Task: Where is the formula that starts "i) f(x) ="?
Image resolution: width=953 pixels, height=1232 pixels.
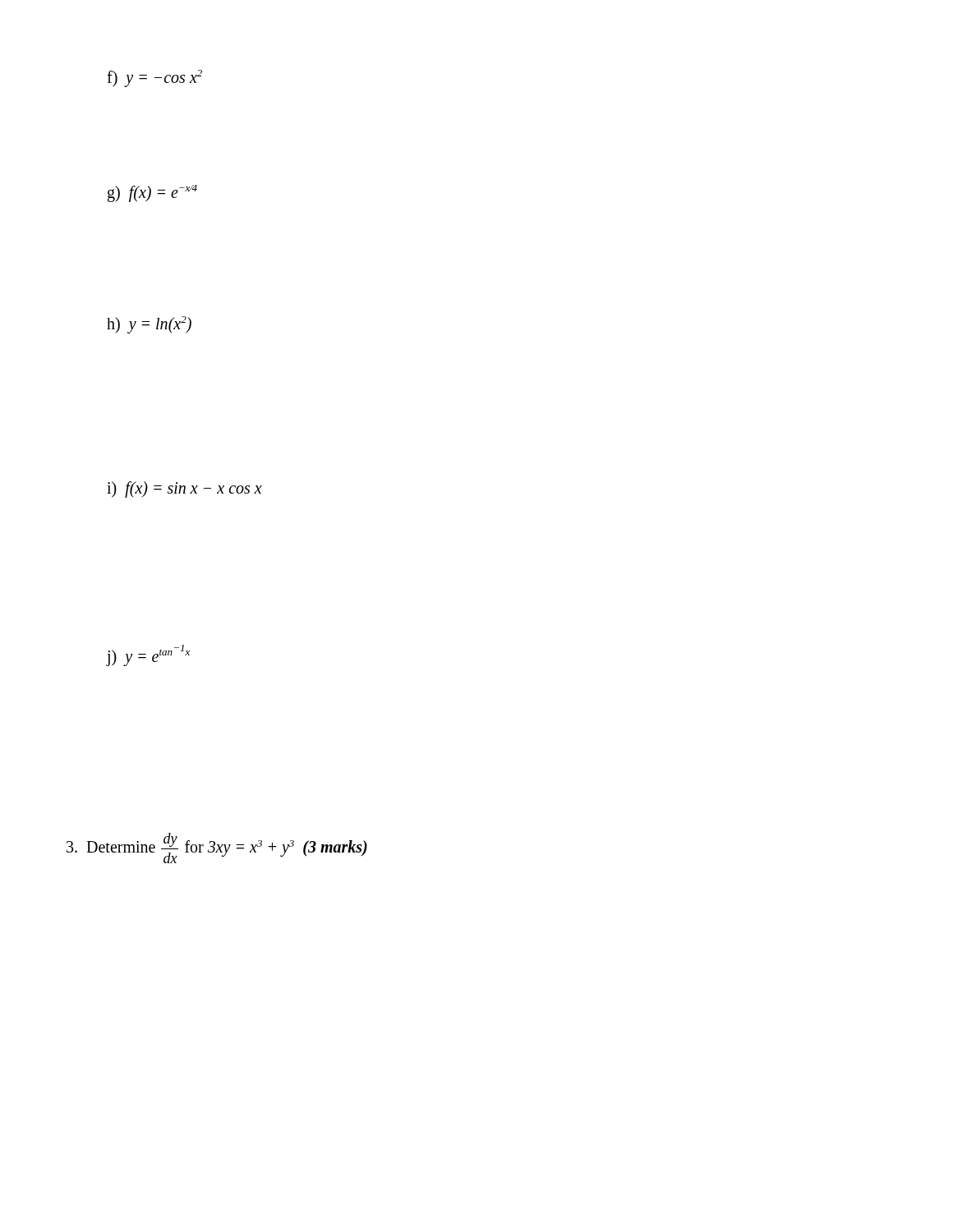Action: [x=184, y=488]
